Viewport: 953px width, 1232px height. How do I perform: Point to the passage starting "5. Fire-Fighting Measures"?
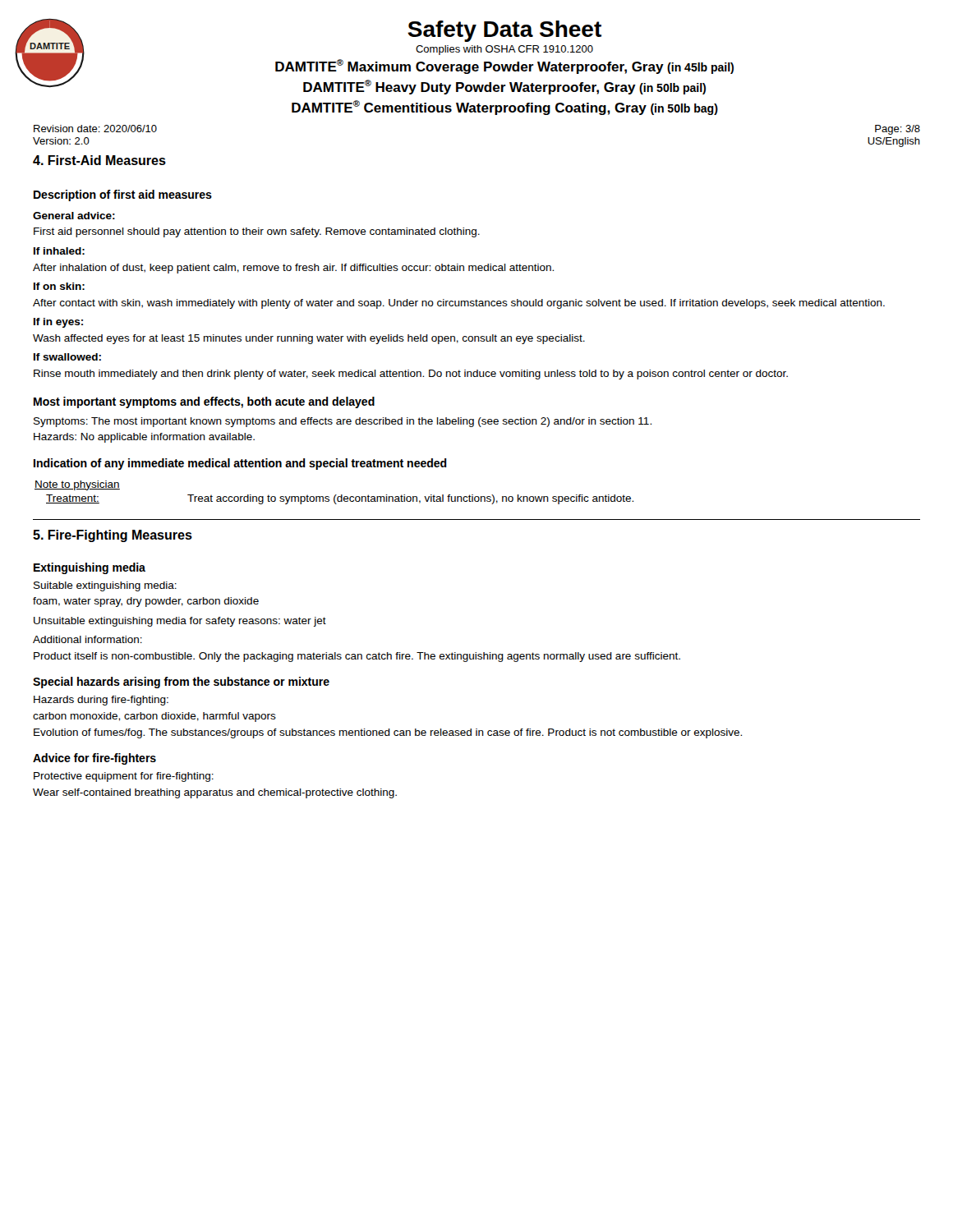click(x=113, y=535)
